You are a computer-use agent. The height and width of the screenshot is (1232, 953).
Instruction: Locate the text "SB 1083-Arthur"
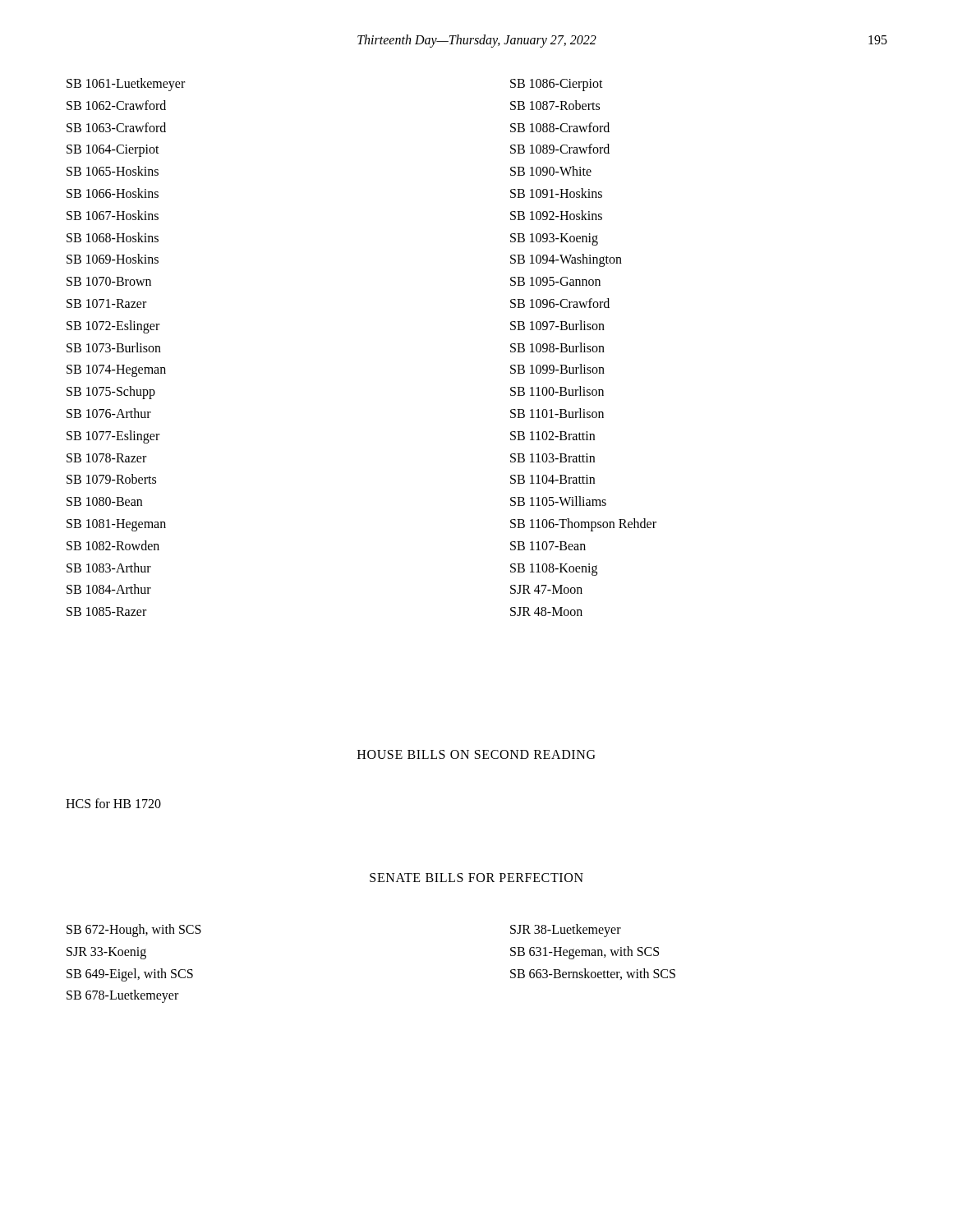[108, 568]
